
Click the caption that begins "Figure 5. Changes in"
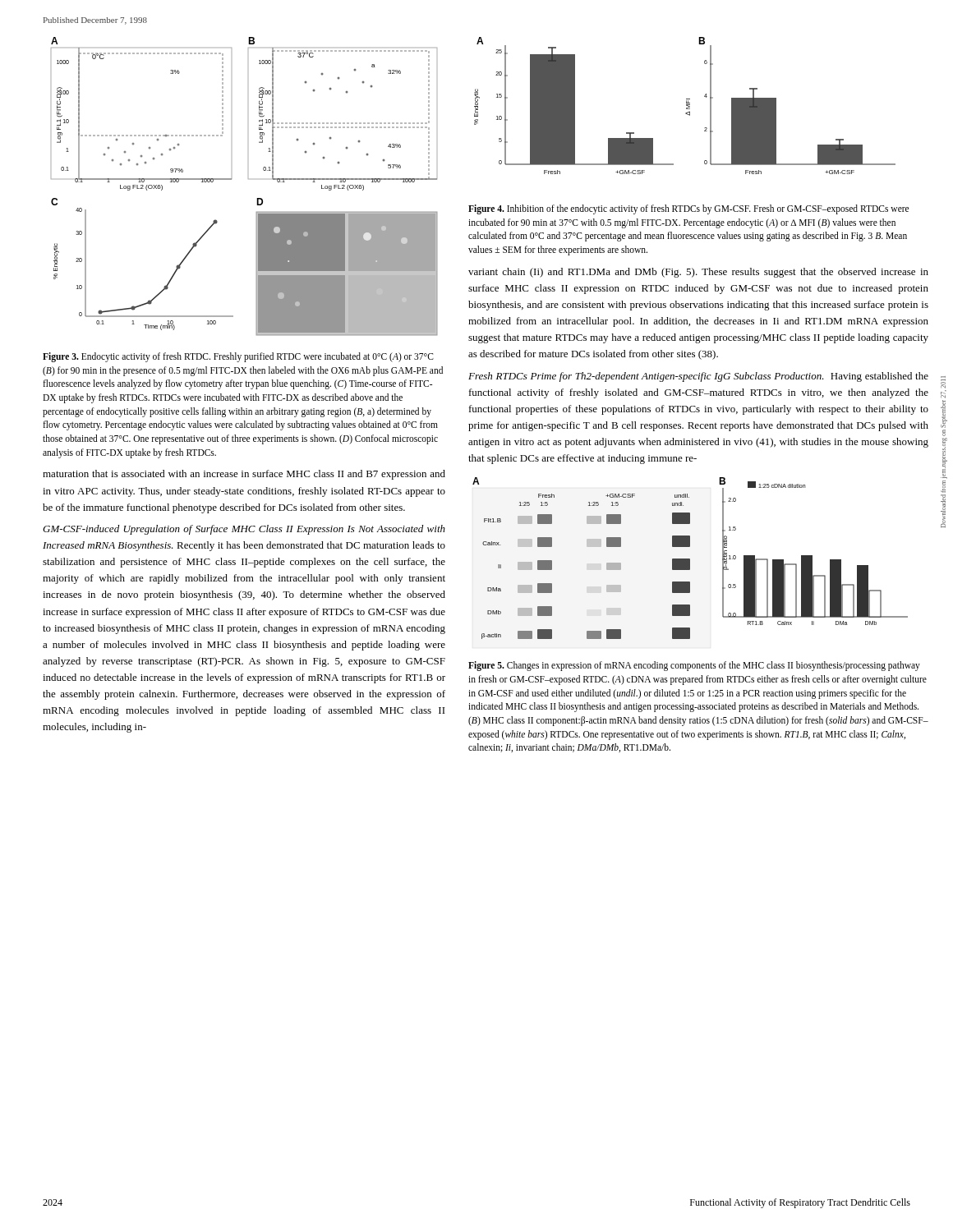pyautogui.click(x=698, y=707)
